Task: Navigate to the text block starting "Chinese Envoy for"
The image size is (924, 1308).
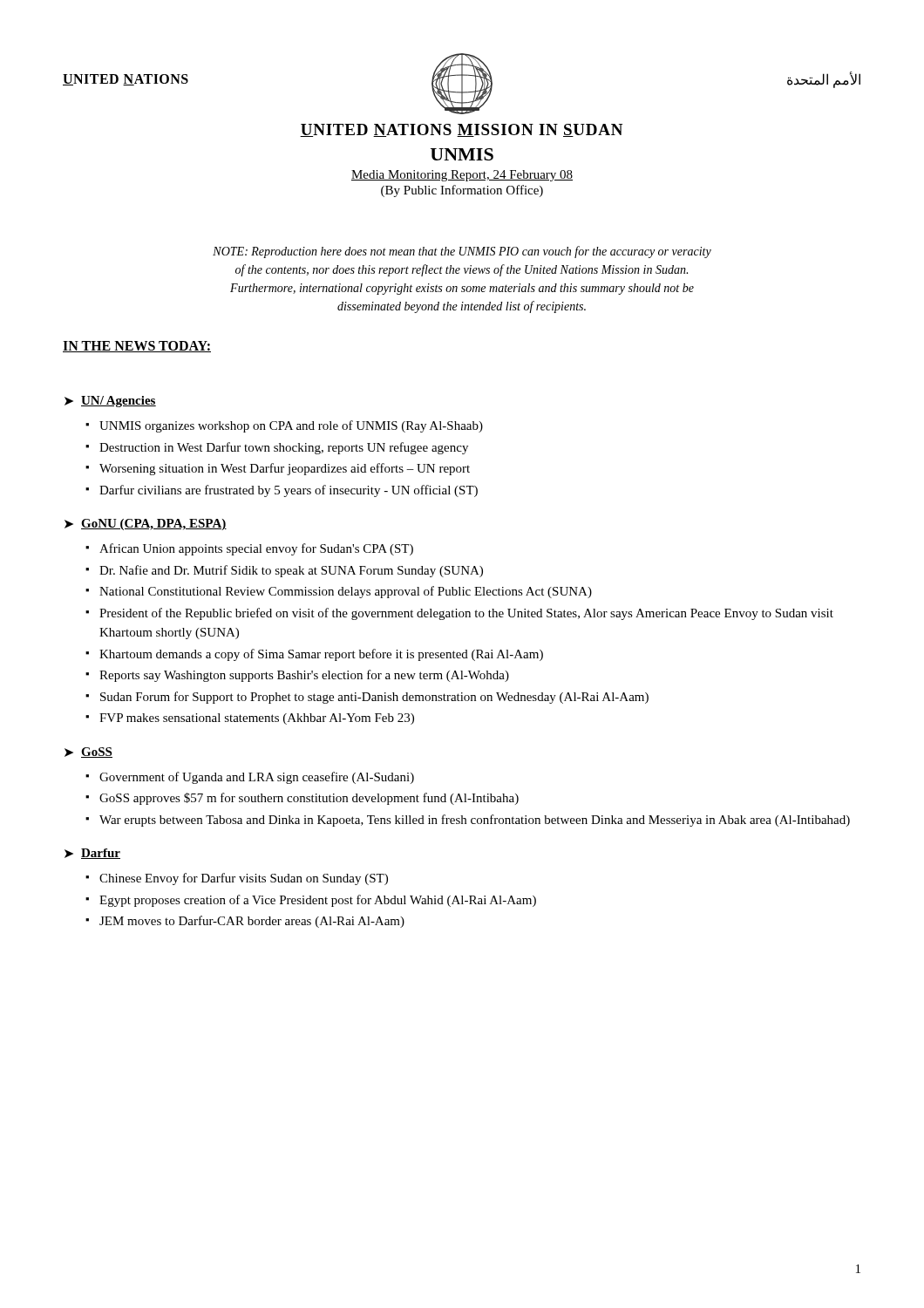Action: (x=244, y=878)
